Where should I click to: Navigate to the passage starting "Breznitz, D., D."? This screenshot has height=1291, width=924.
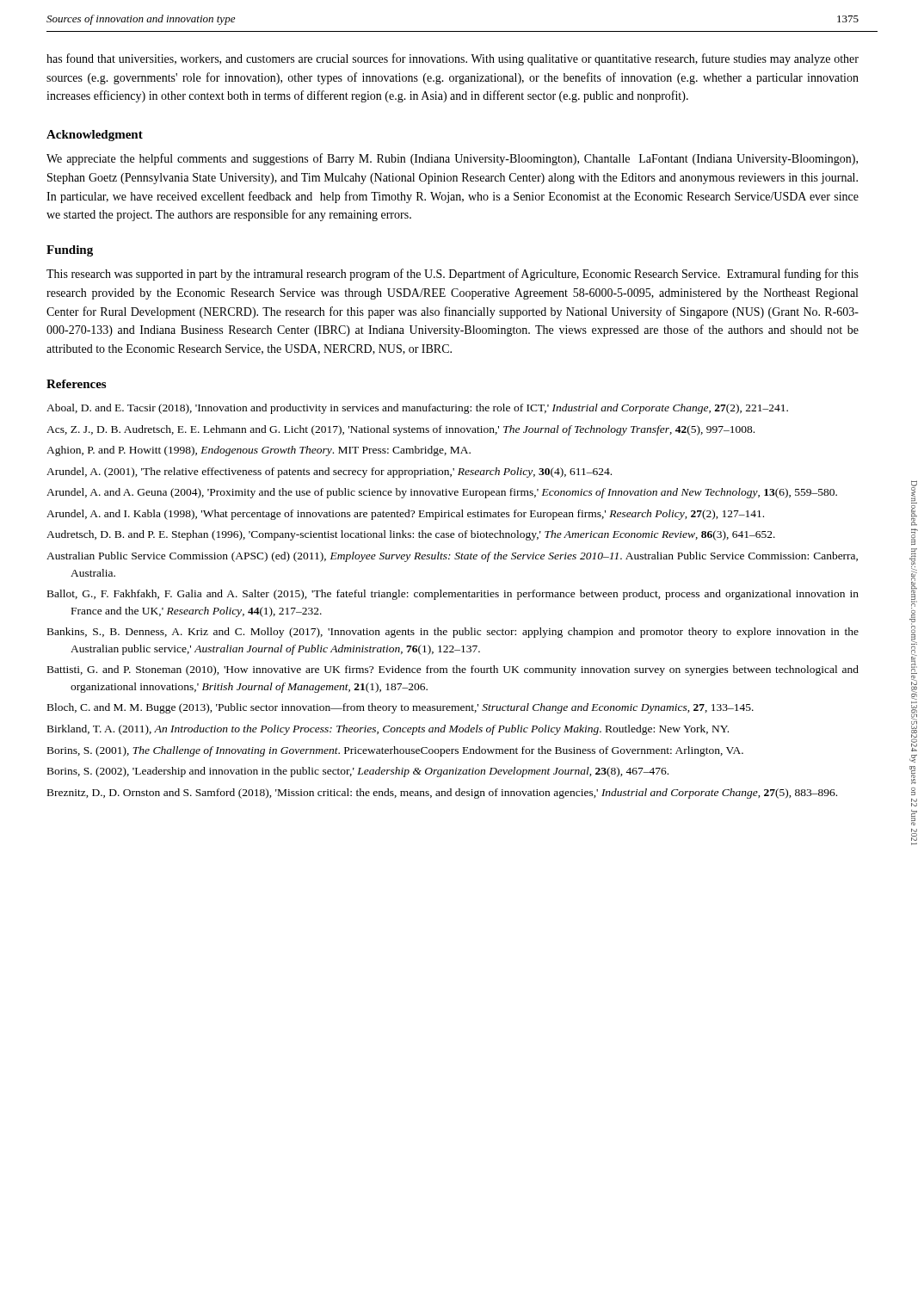pyautogui.click(x=442, y=792)
